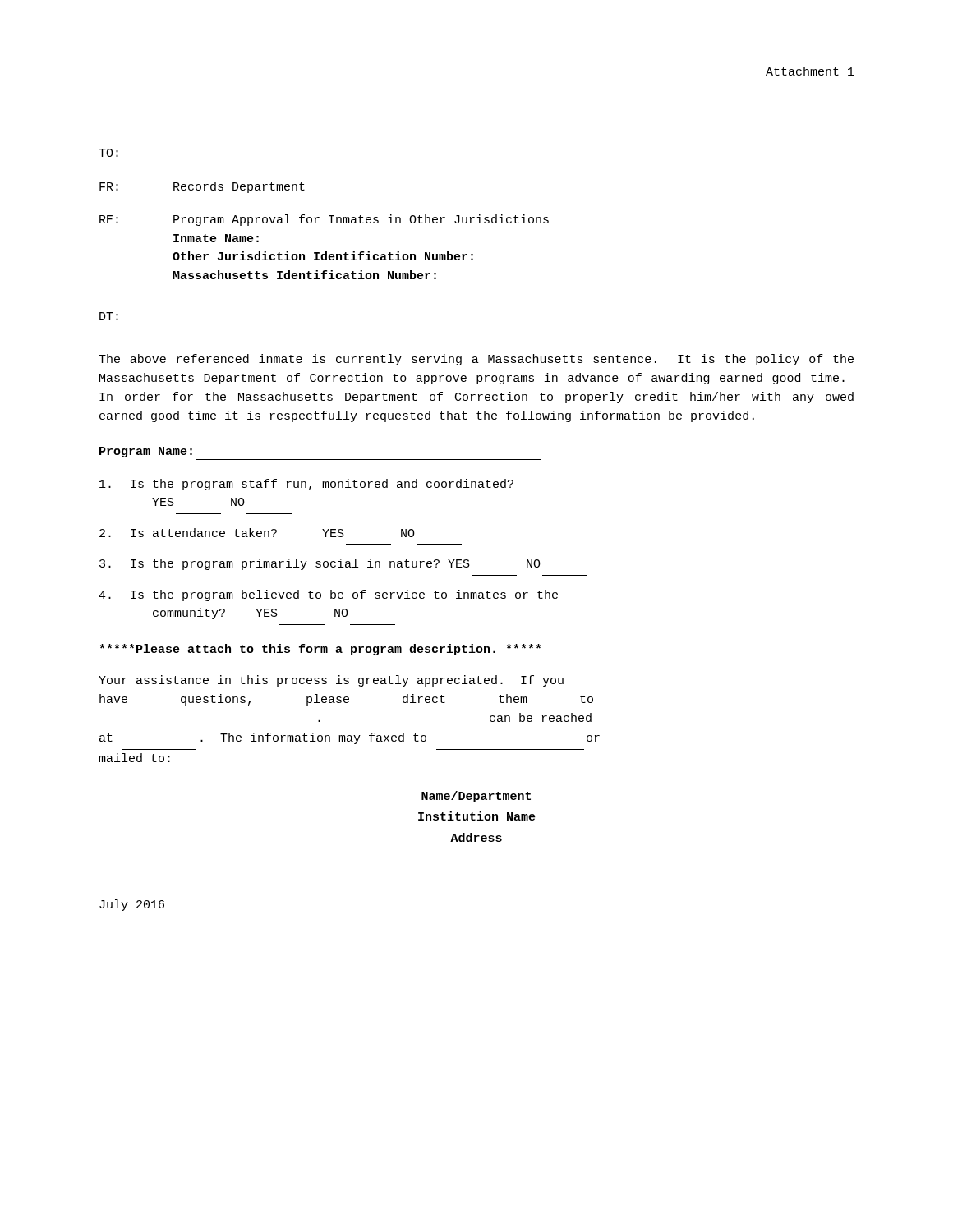The height and width of the screenshot is (1232, 953).
Task: Point to "FR: Records Department"
Action: [202, 187]
